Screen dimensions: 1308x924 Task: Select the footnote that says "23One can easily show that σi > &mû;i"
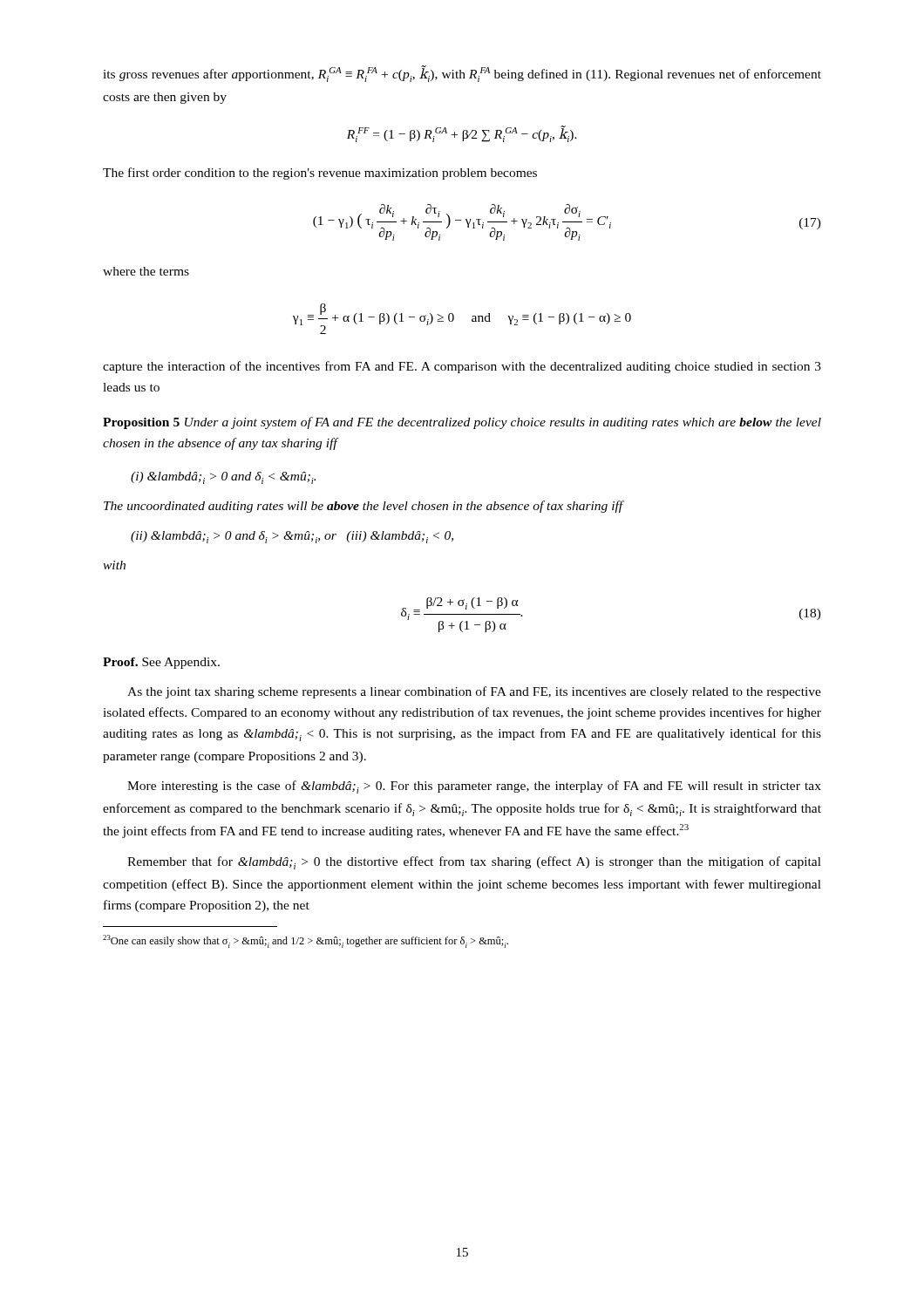(x=306, y=941)
